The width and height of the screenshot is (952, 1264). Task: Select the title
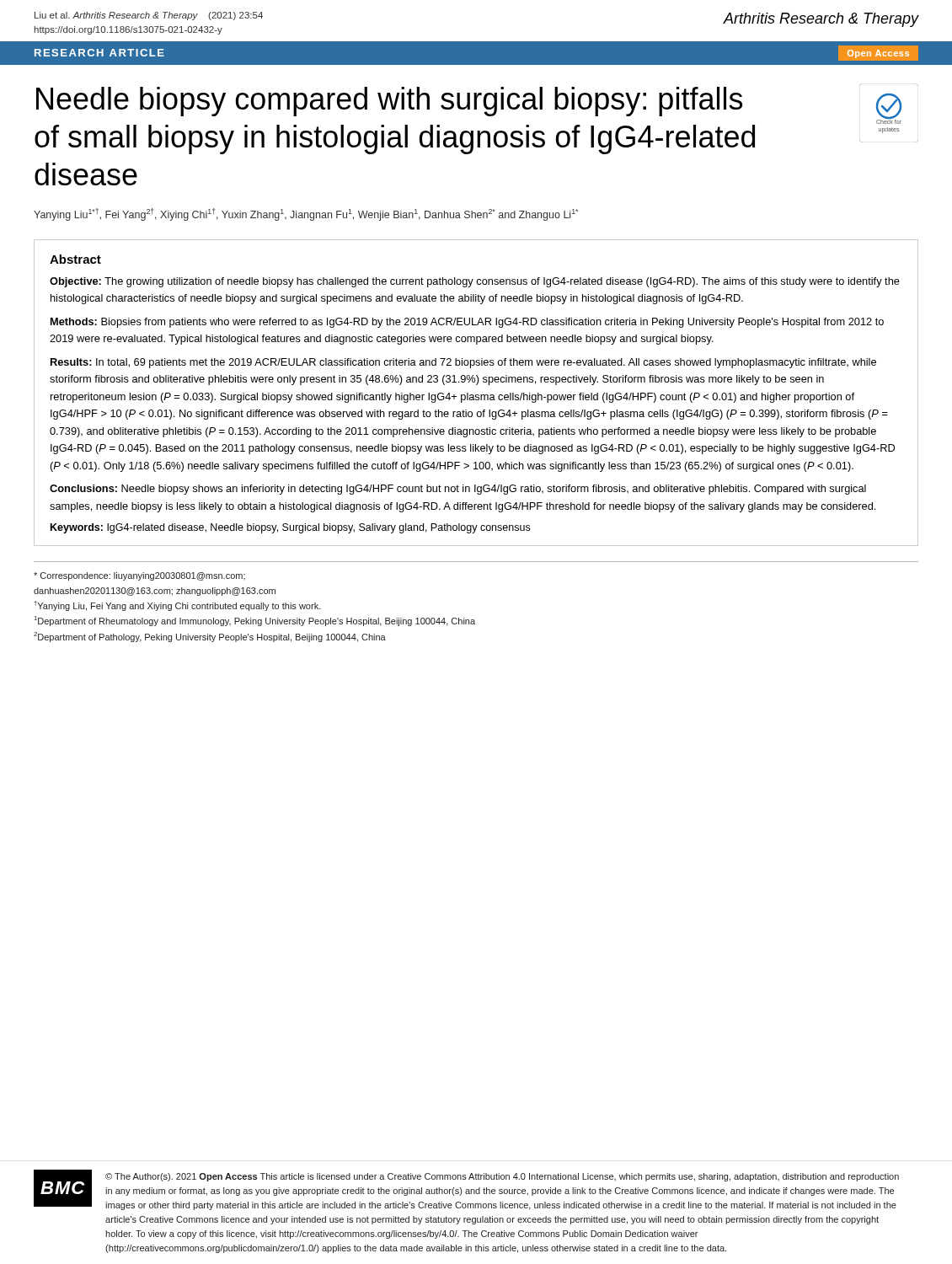click(395, 137)
